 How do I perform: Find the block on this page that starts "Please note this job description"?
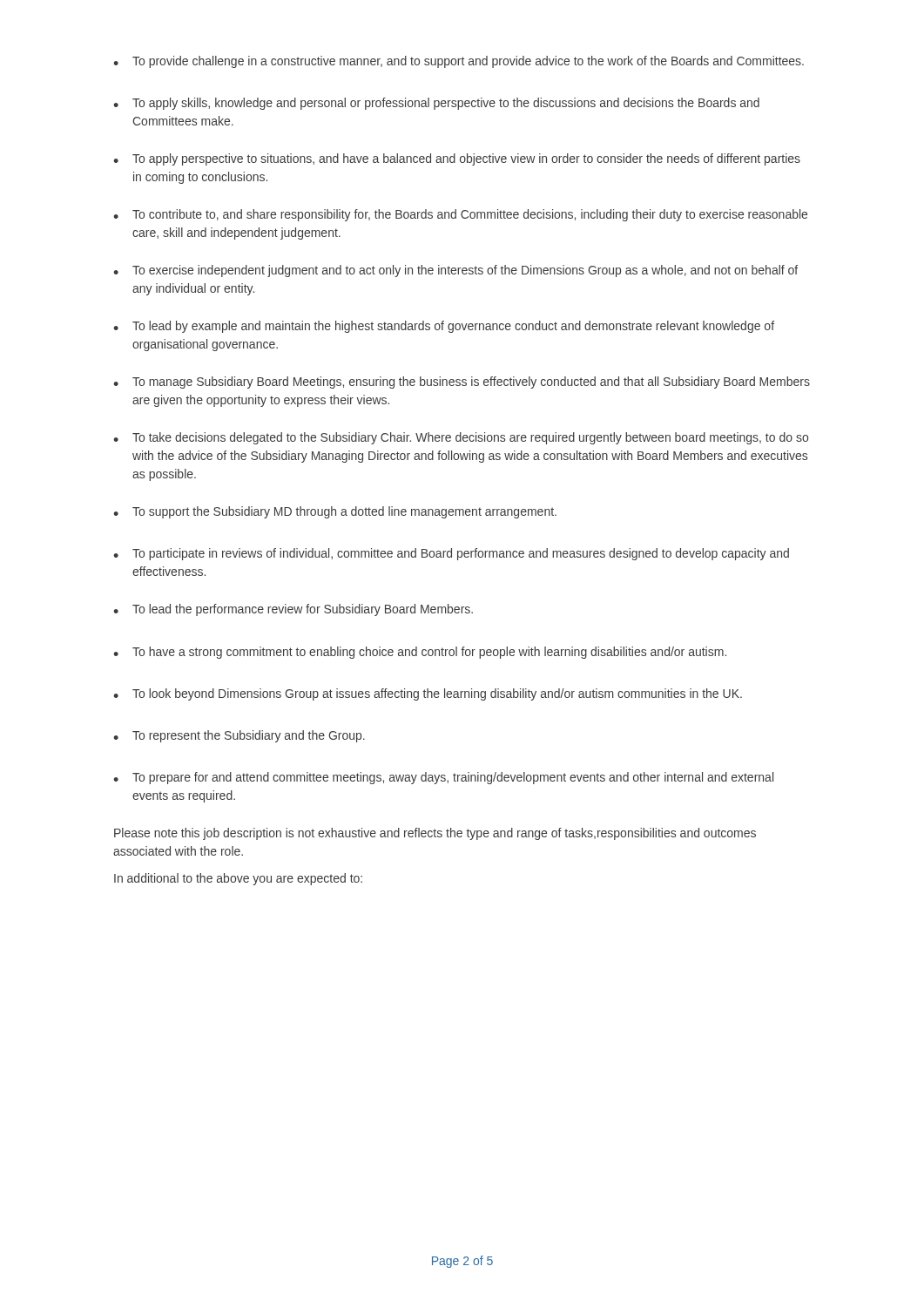pos(435,842)
